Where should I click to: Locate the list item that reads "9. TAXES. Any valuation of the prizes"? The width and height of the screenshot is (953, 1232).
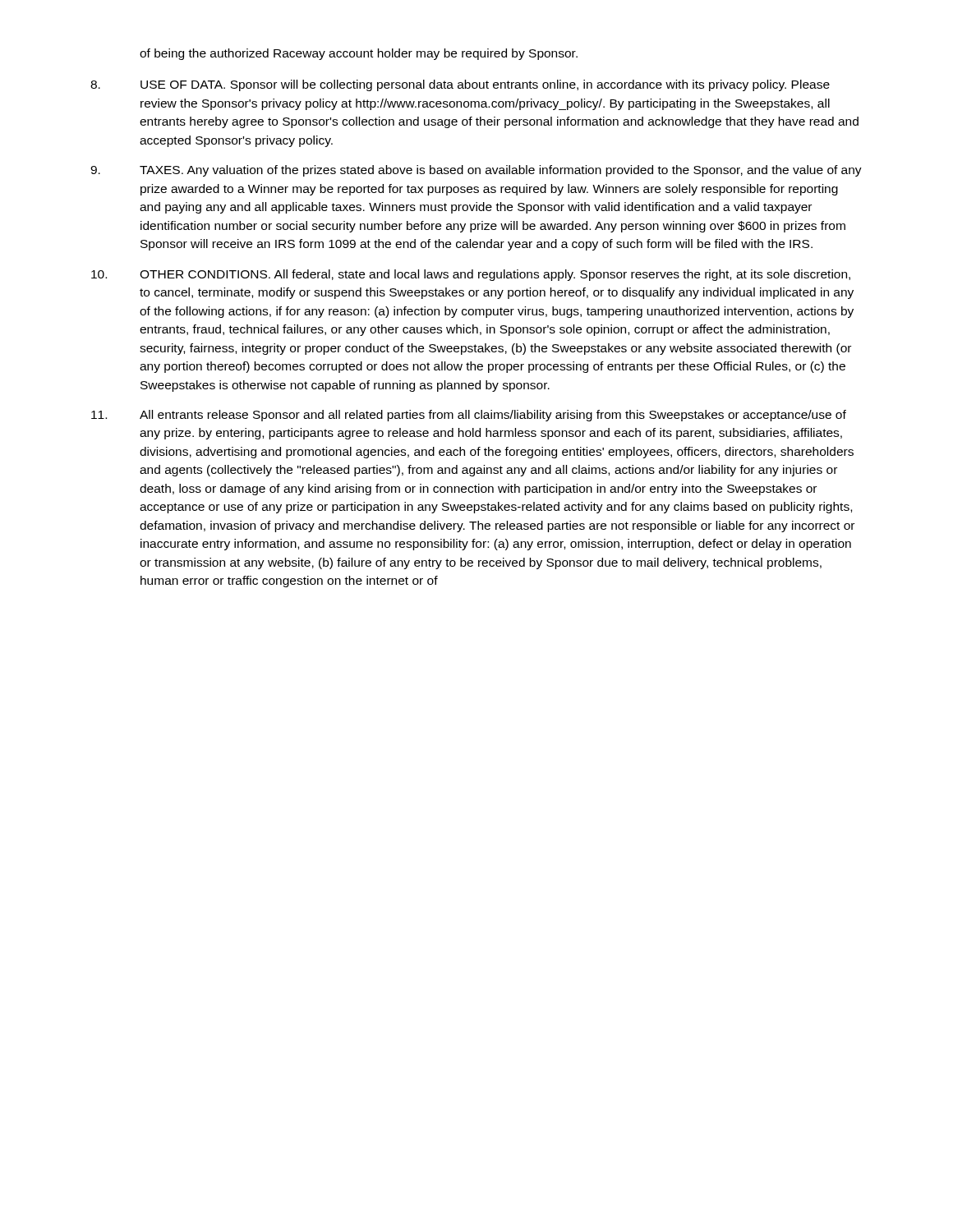[x=476, y=207]
